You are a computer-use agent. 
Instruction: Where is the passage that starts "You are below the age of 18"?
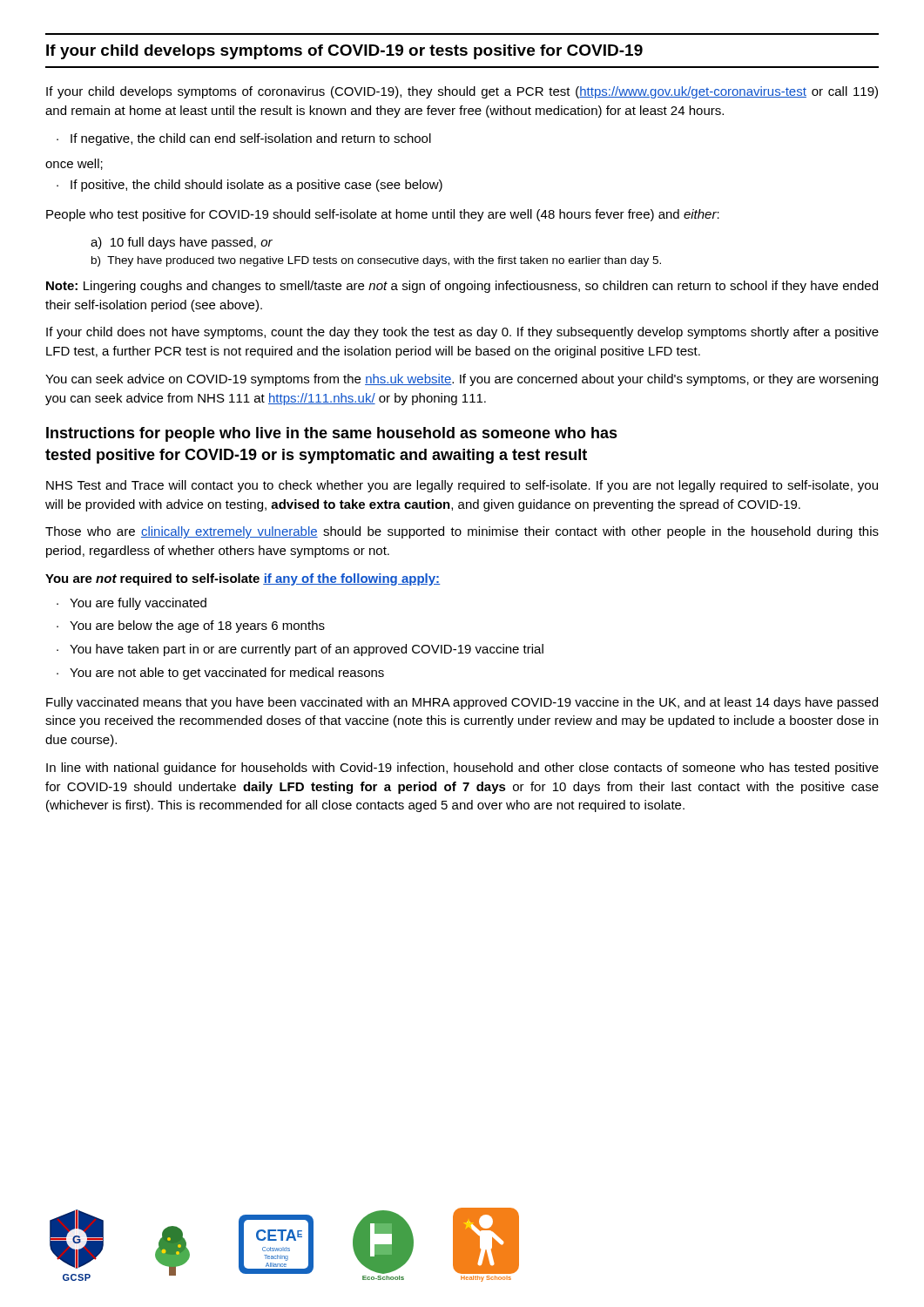197,626
